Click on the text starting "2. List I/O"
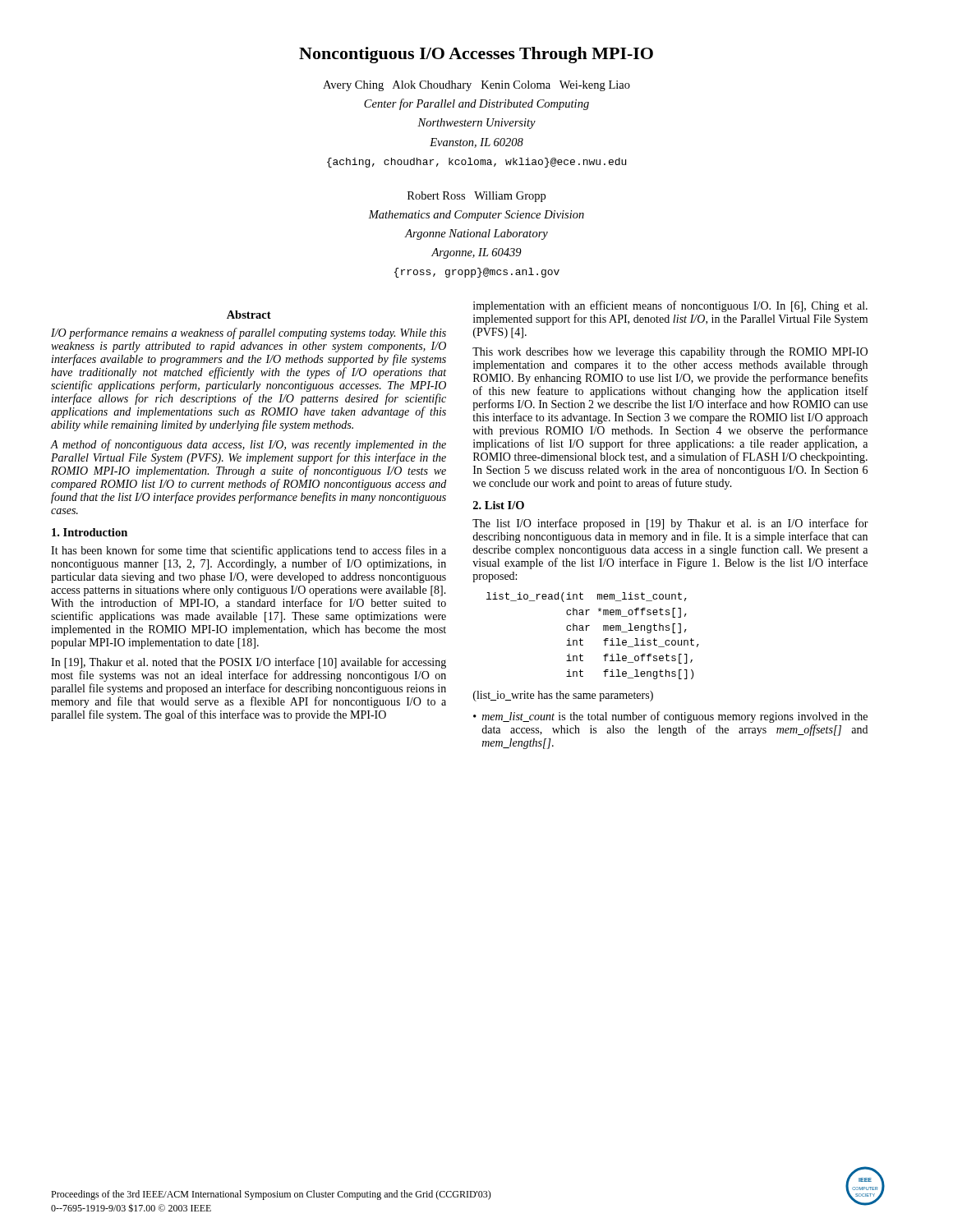 coord(499,505)
